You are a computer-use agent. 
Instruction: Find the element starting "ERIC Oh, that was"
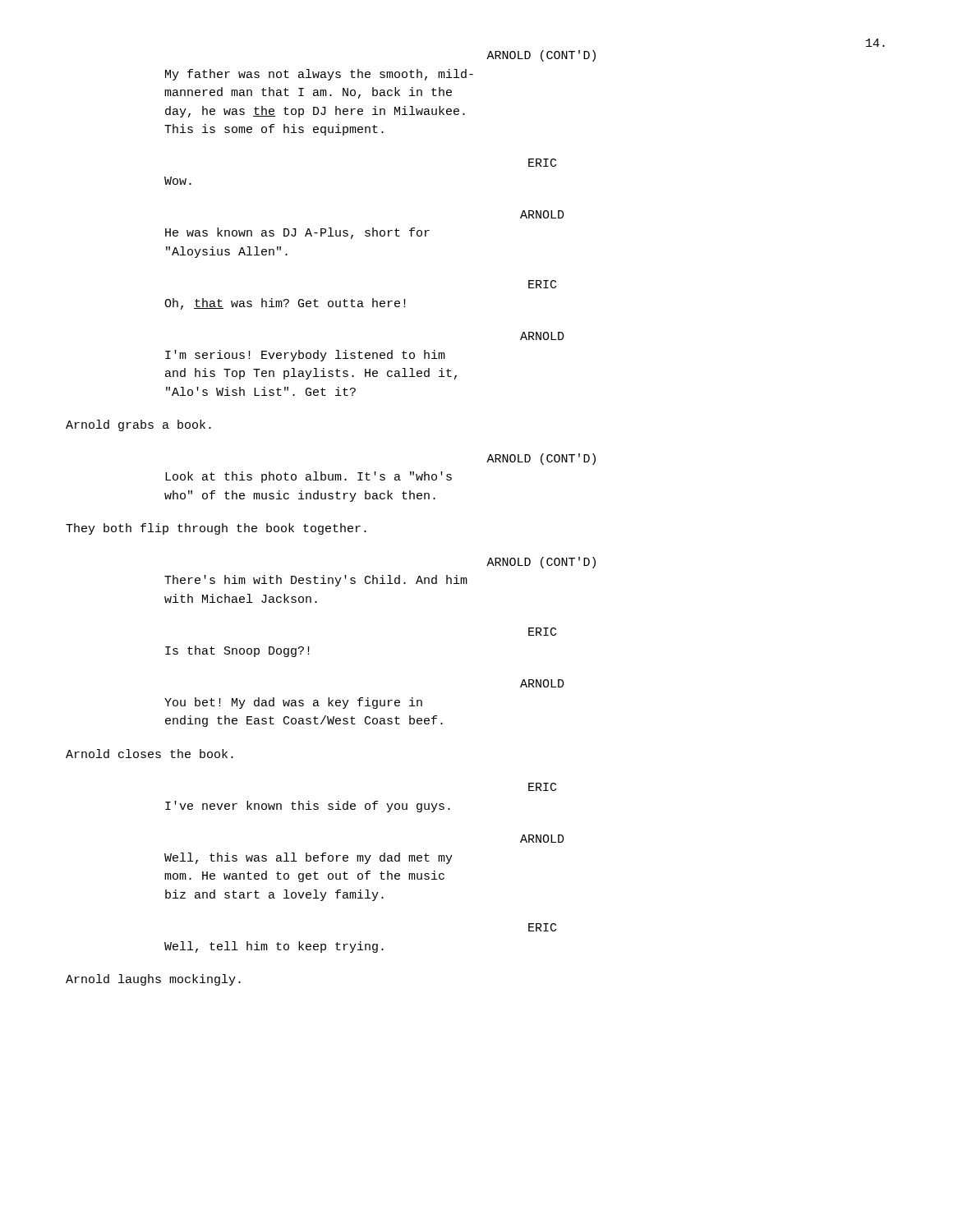[x=526, y=295]
